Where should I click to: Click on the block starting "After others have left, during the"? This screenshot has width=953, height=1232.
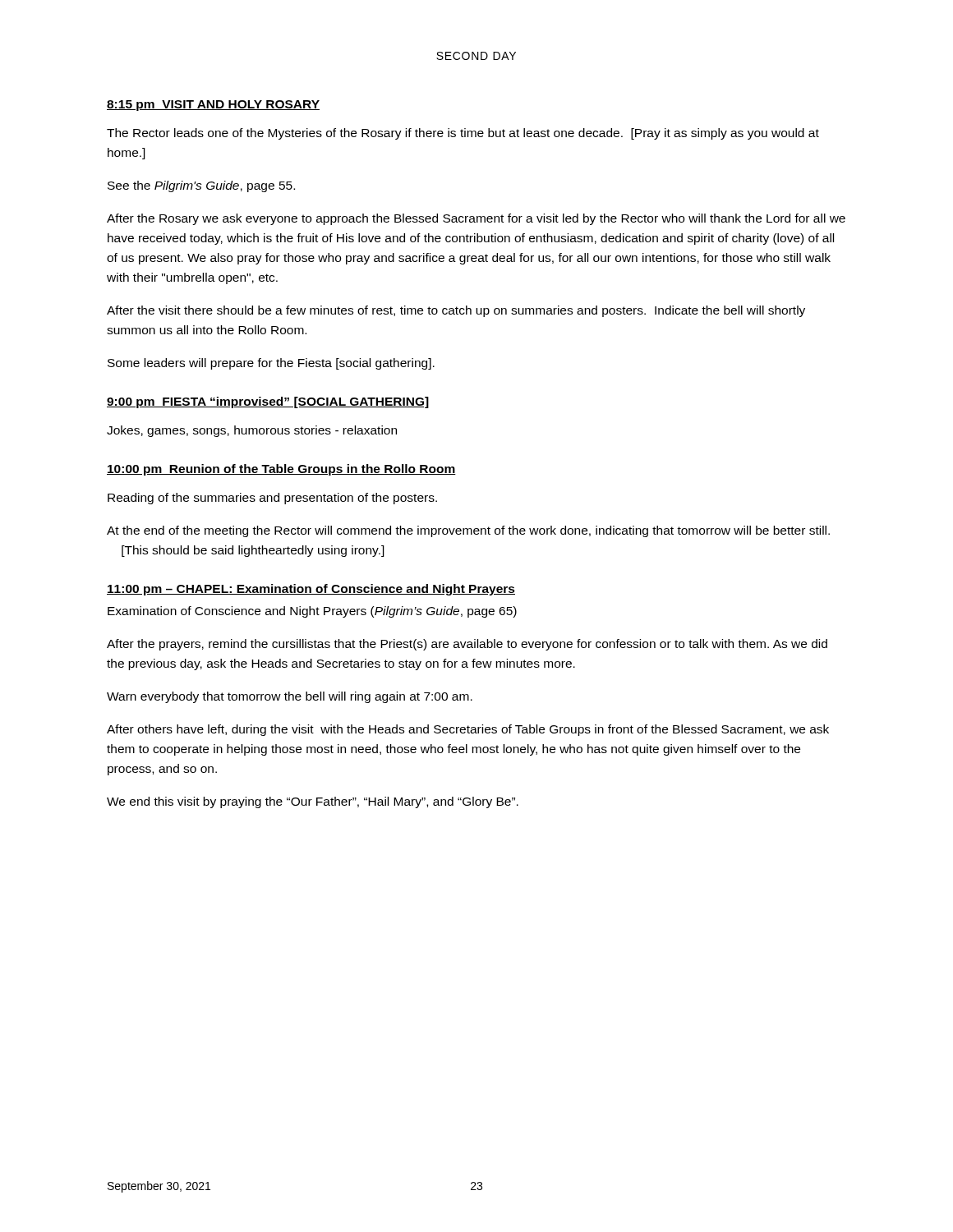(468, 749)
